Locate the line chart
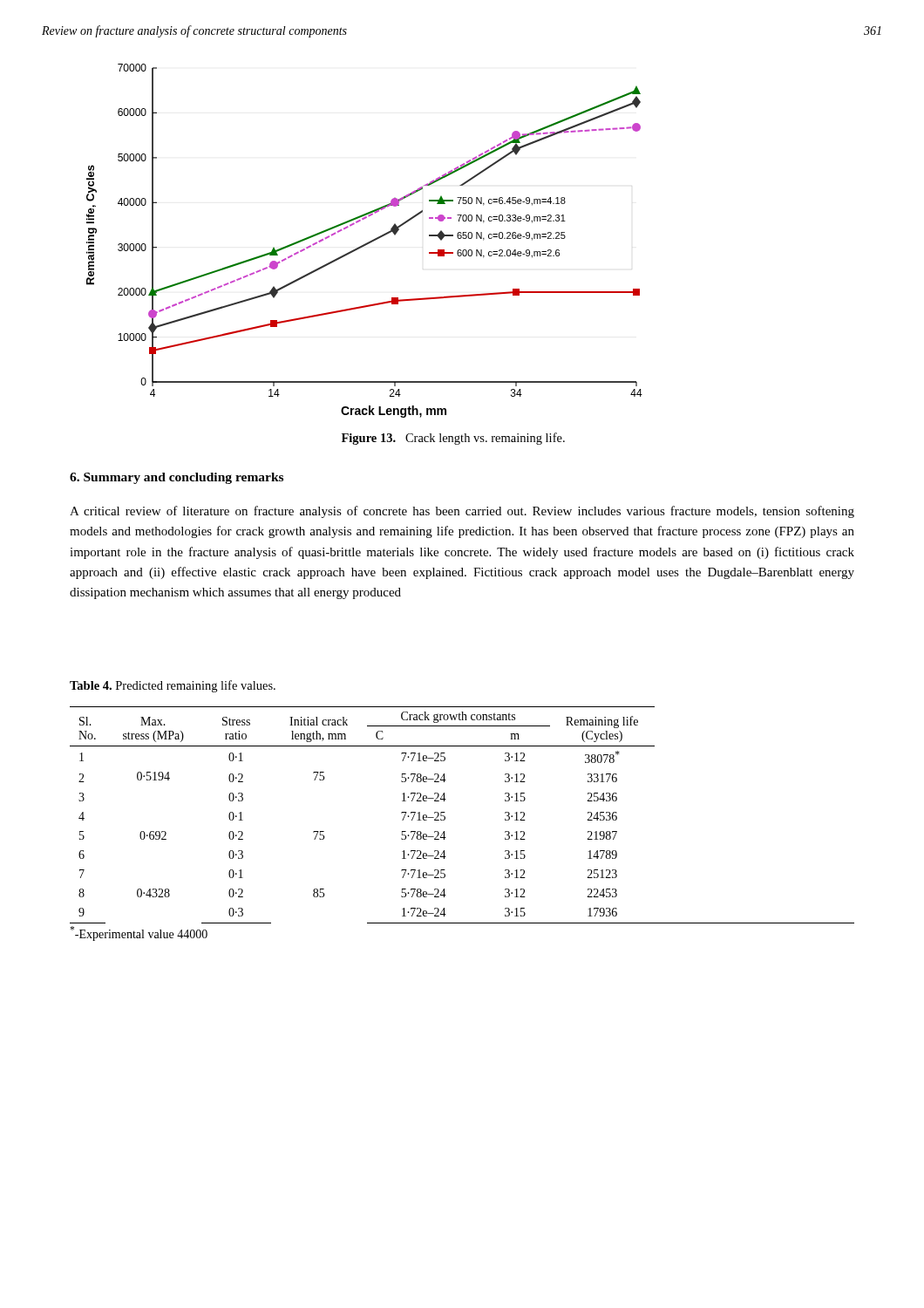 pos(453,248)
